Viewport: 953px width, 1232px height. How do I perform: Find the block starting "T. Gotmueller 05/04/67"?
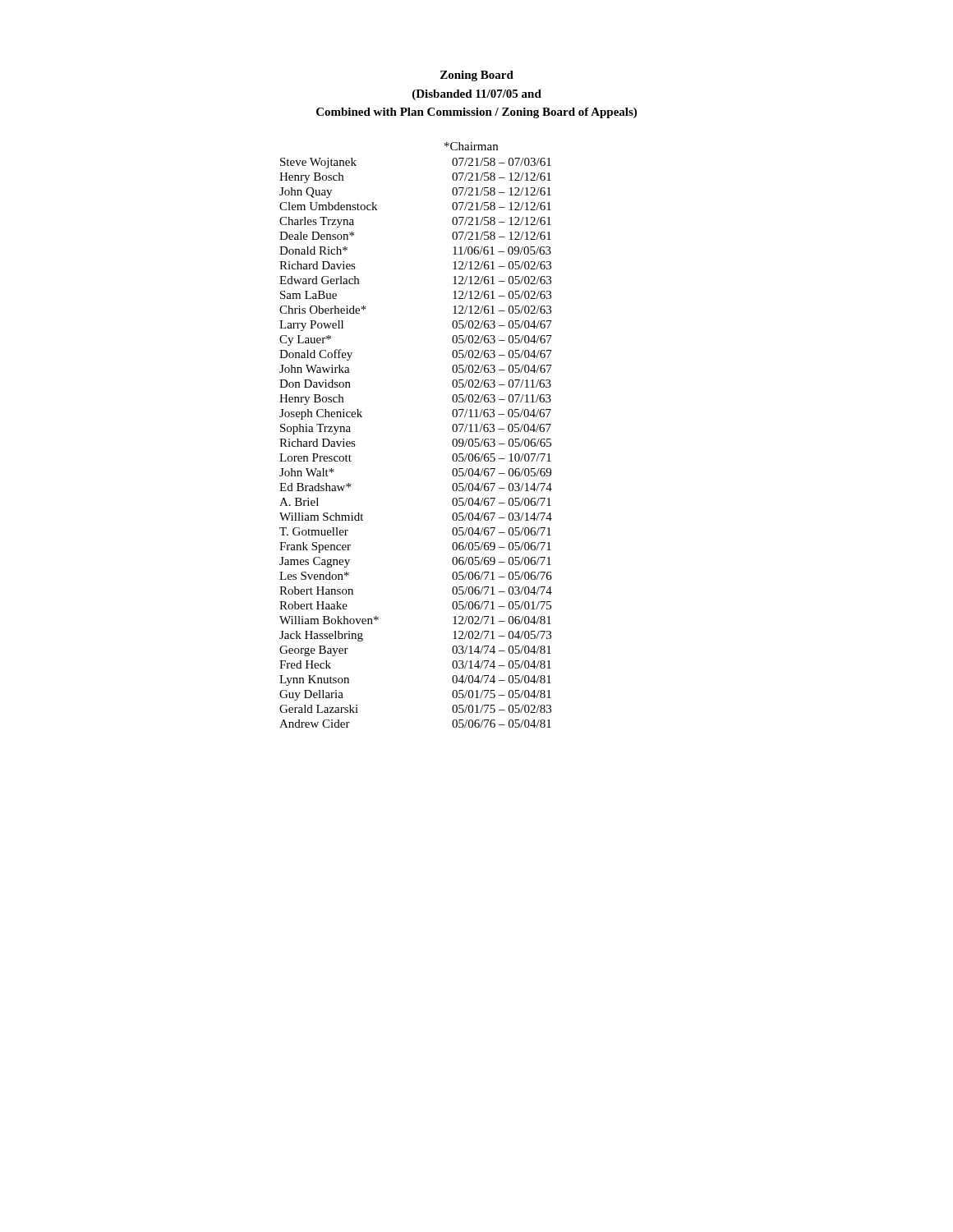pos(310,530)
